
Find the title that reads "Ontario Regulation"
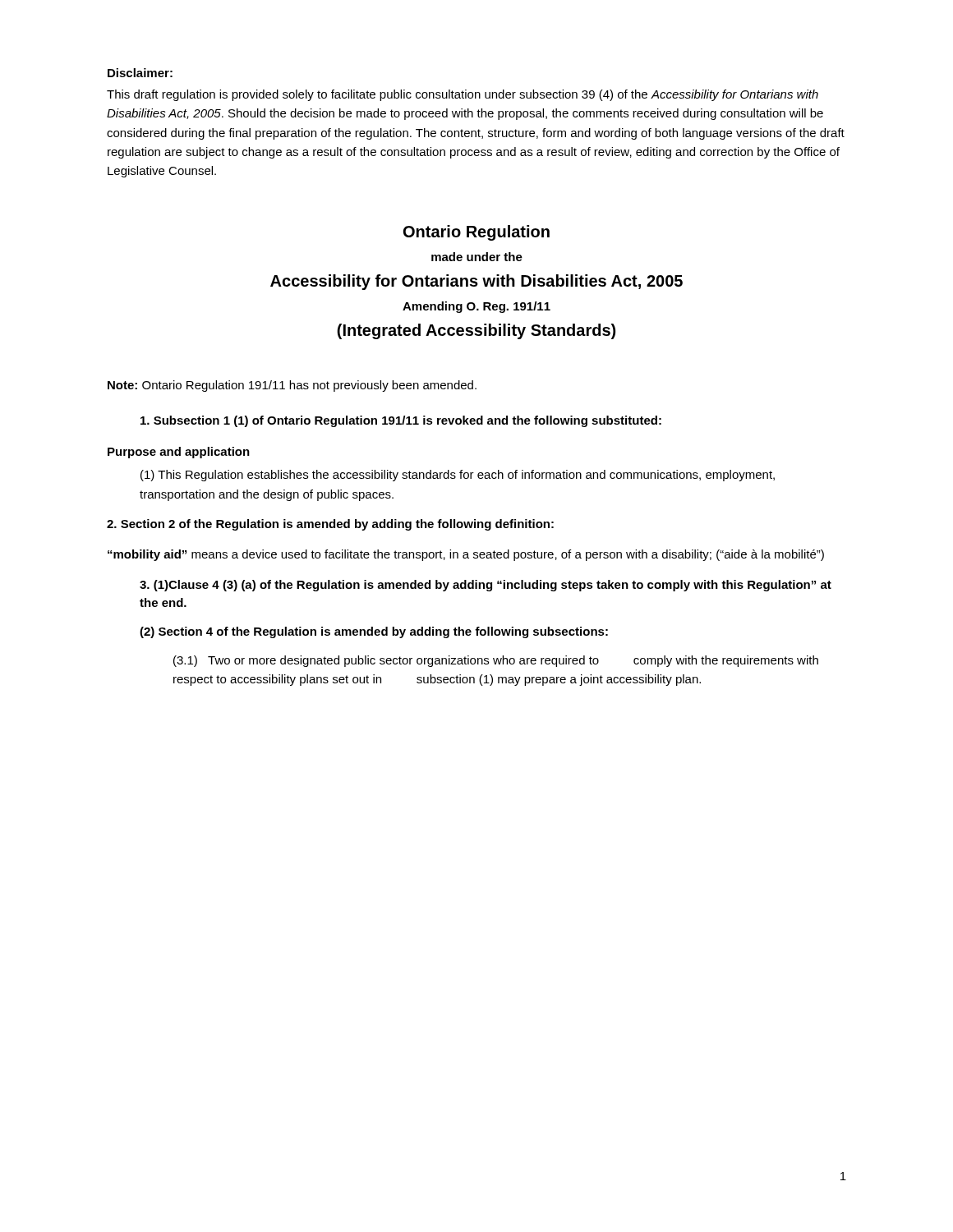pos(476,232)
